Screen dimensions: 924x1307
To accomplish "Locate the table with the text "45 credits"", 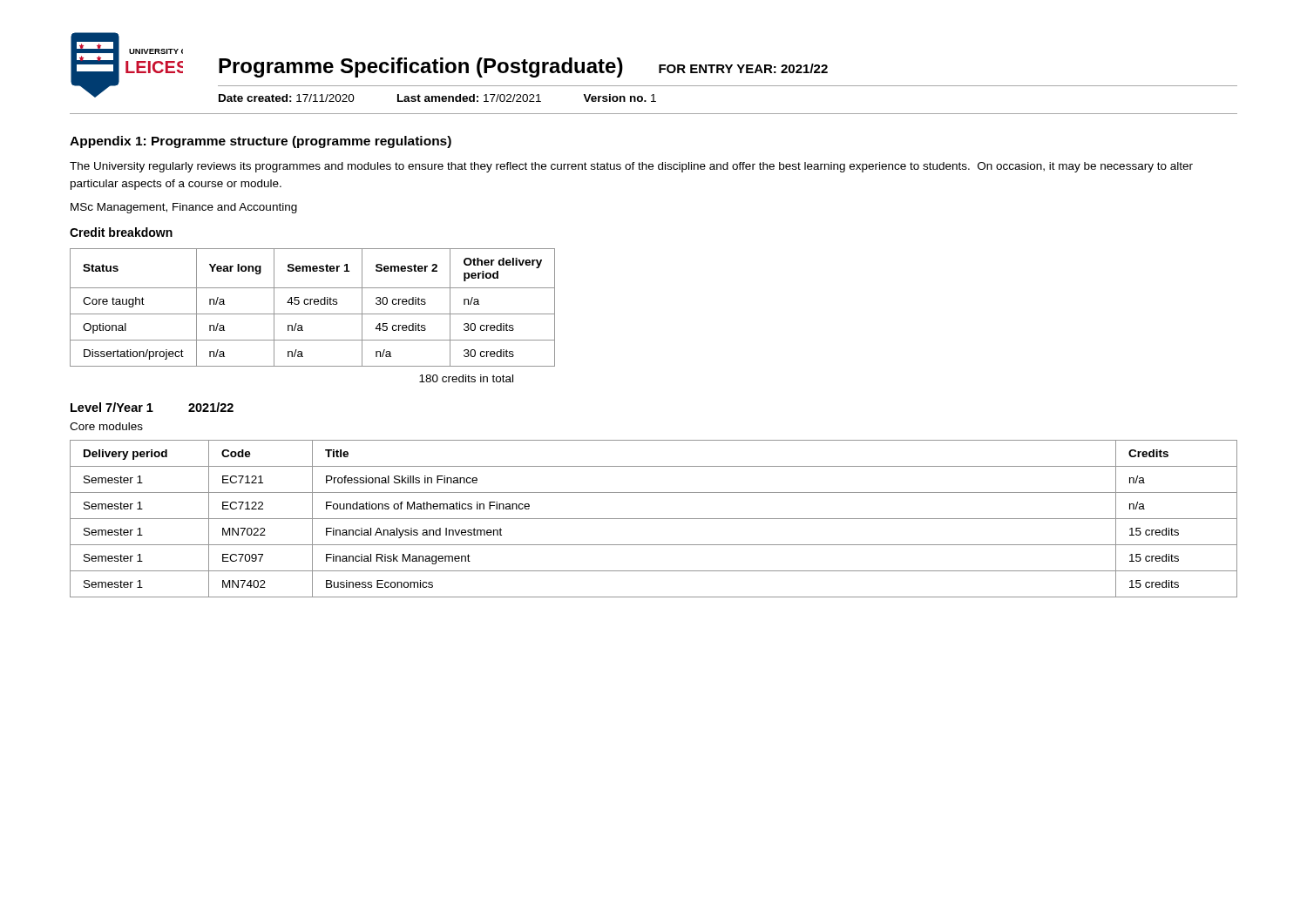I will [654, 307].
